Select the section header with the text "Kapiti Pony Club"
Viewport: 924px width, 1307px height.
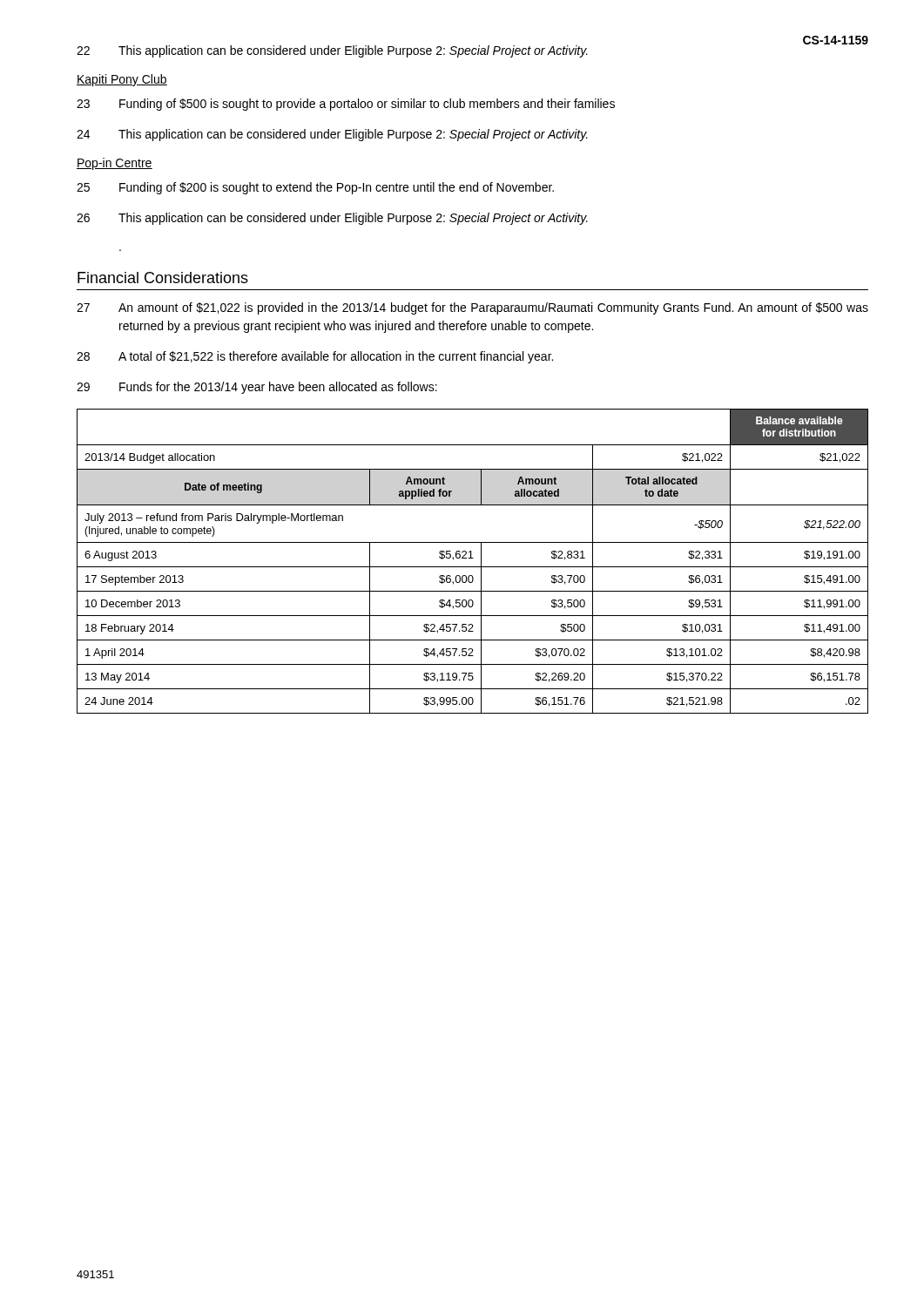(122, 79)
